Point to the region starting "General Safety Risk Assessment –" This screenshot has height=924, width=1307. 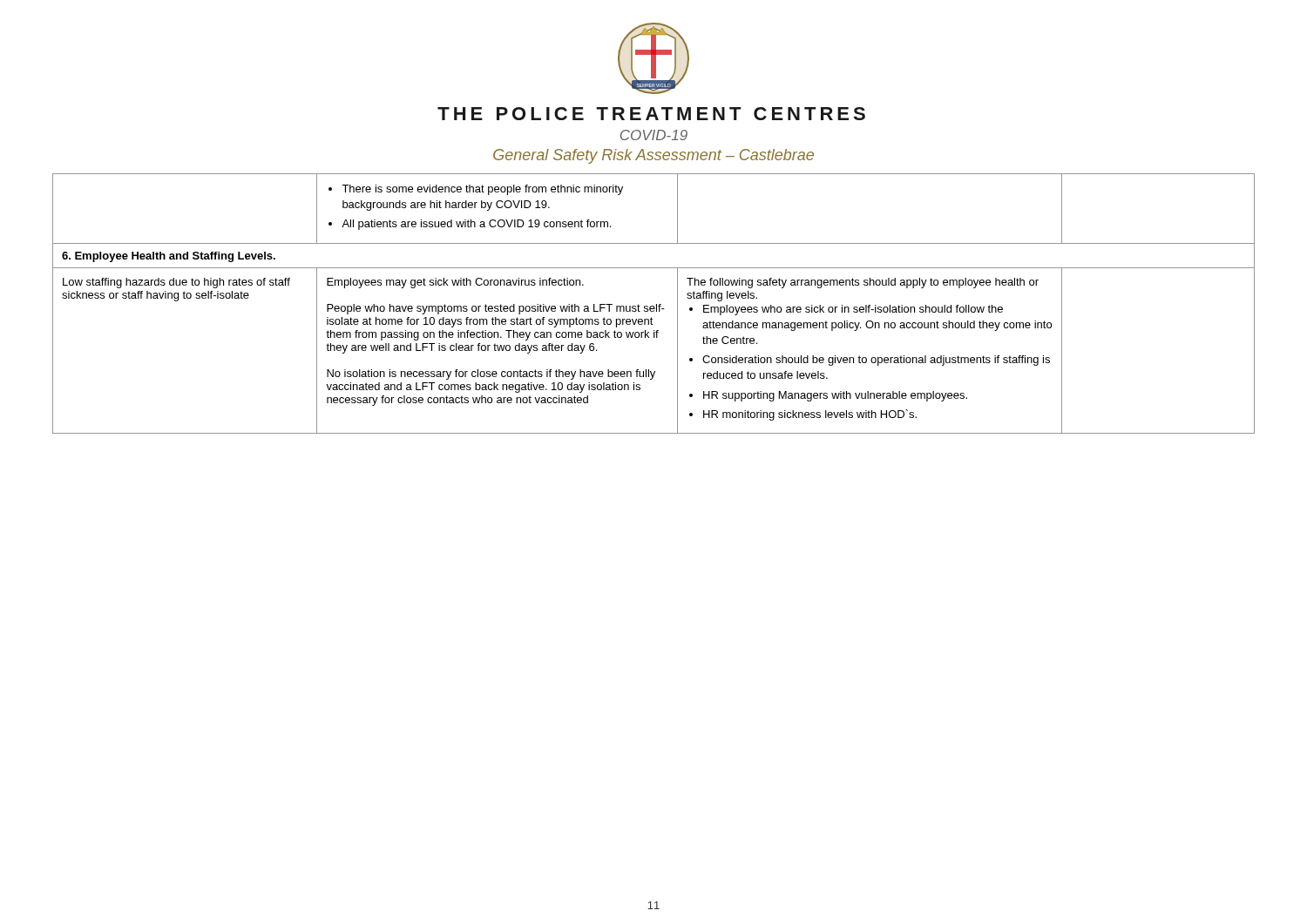tap(654, 155)
